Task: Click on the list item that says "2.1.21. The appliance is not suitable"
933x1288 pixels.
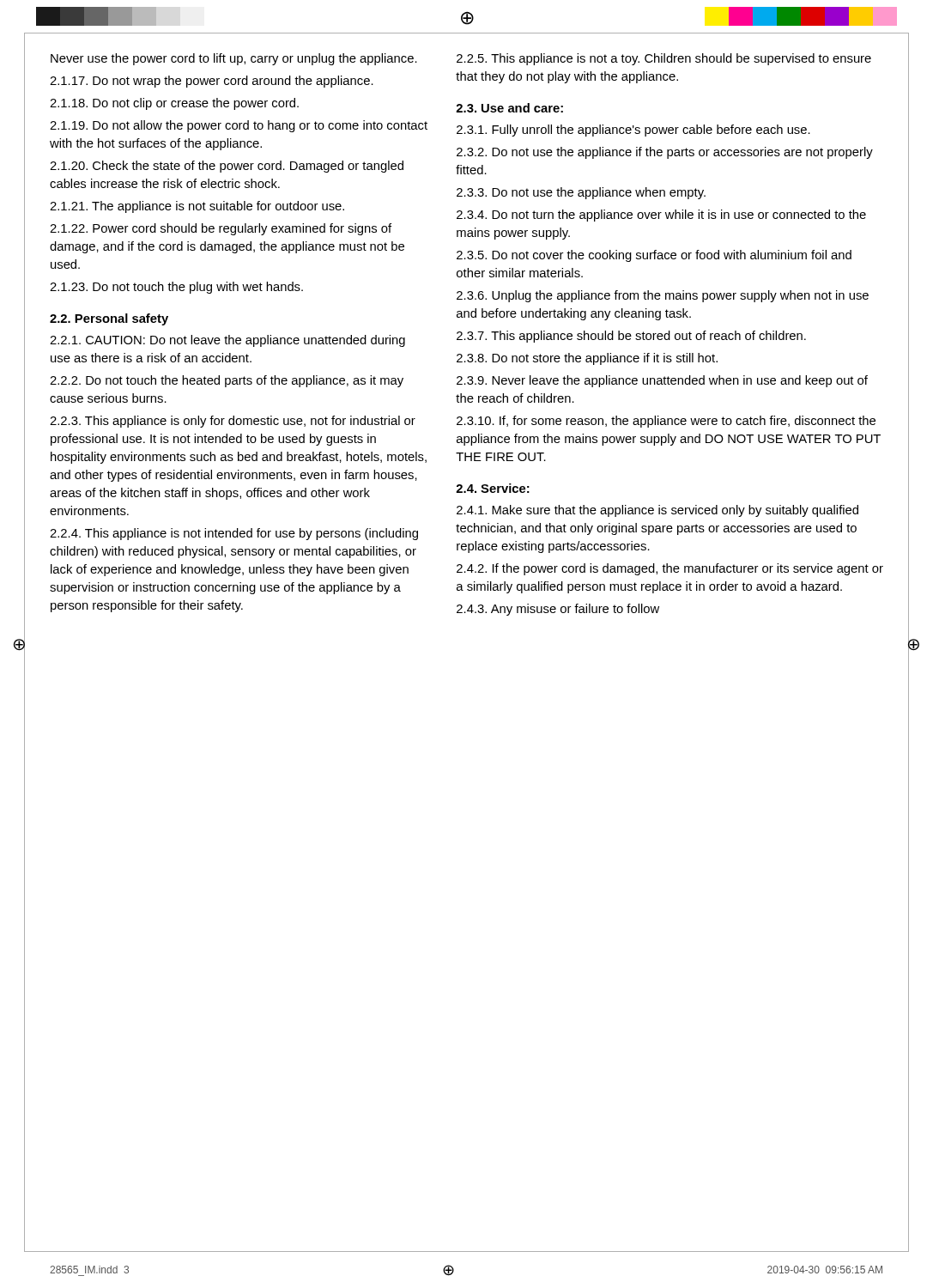Action: pyautogui.click(x=198, y=206)
